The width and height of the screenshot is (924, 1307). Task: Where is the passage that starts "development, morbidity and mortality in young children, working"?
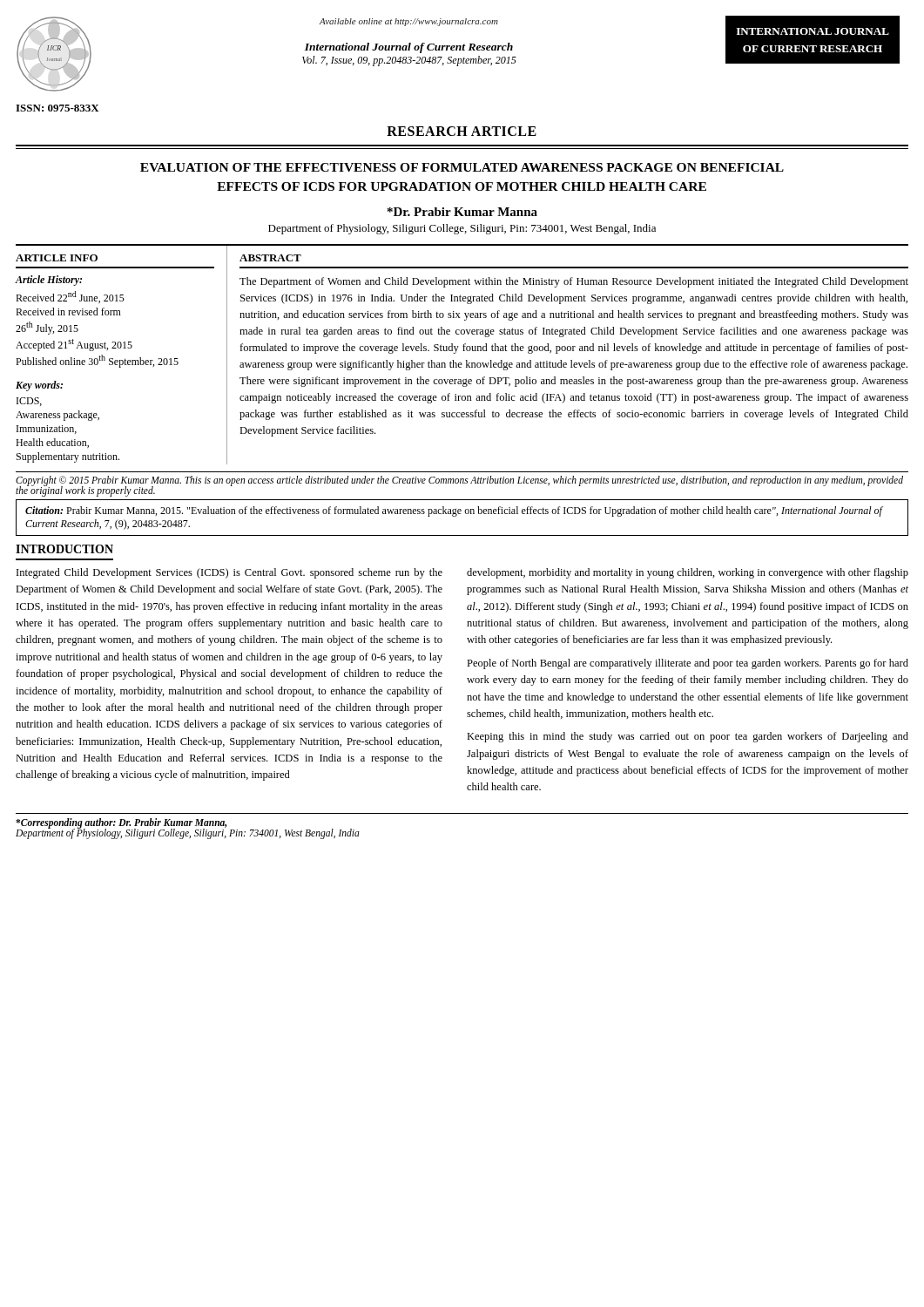point(688,680)
